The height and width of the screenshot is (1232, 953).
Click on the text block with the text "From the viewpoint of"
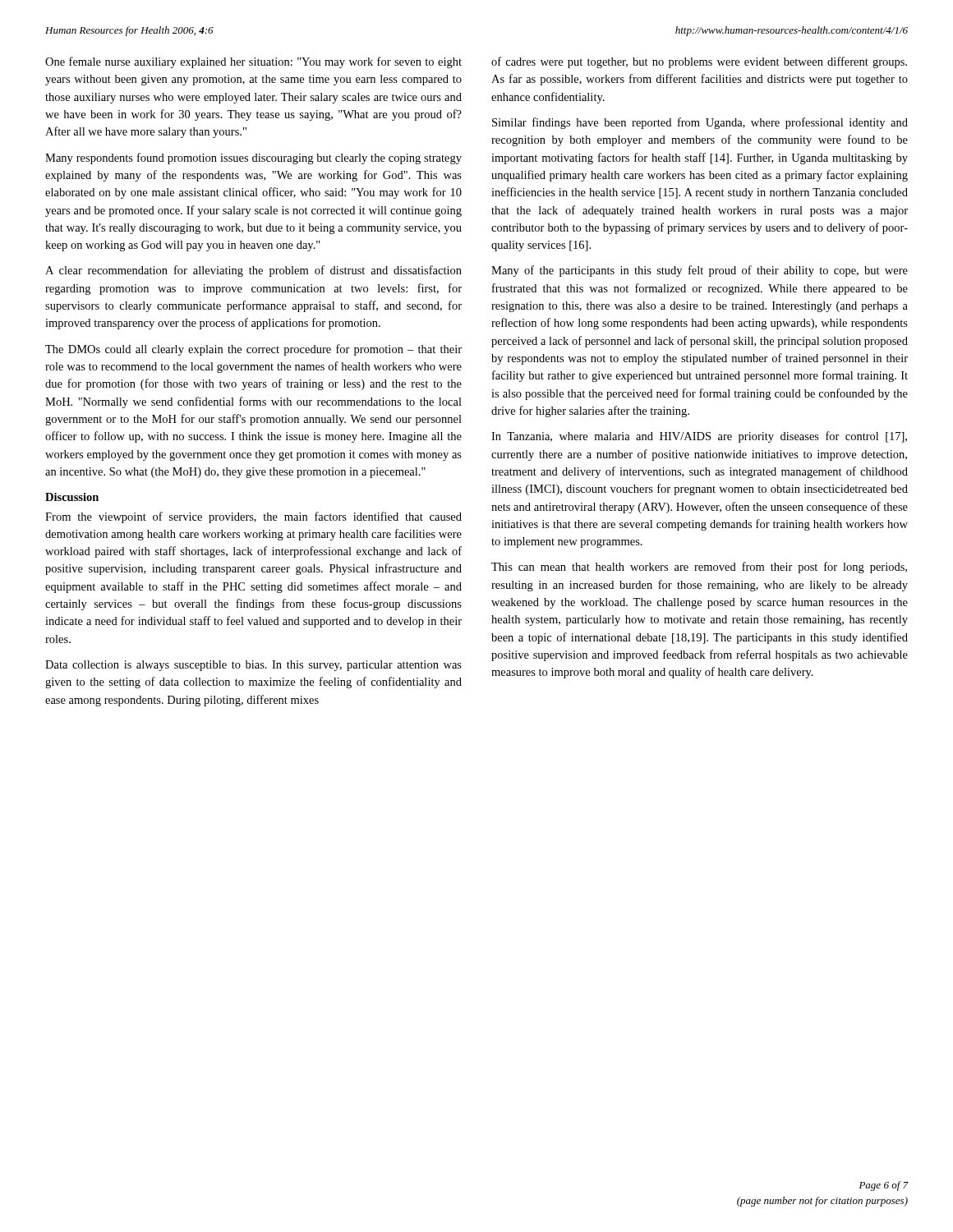click(253, 578)
